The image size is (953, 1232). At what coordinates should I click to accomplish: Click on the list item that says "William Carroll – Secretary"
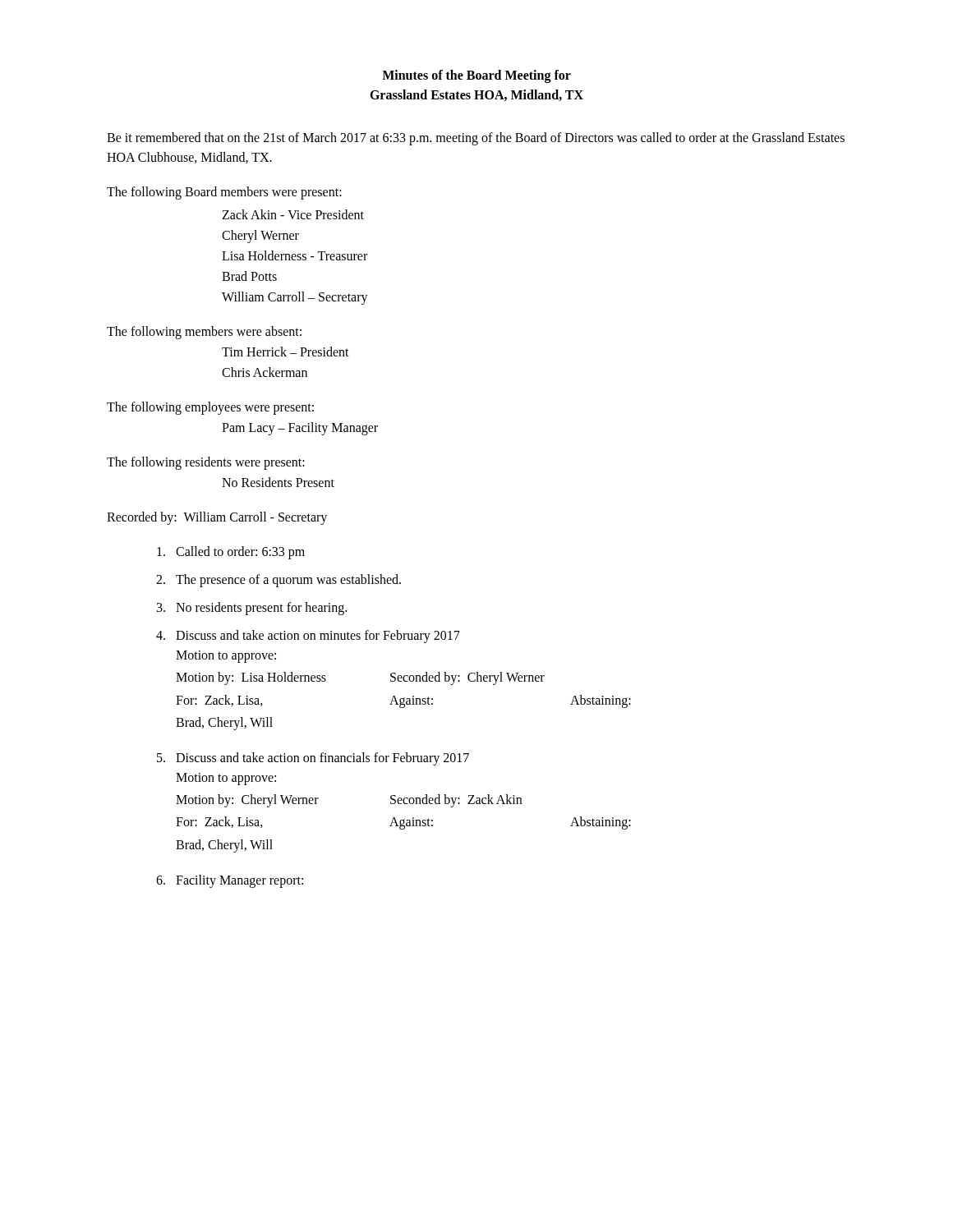click(x=295, y=297)
